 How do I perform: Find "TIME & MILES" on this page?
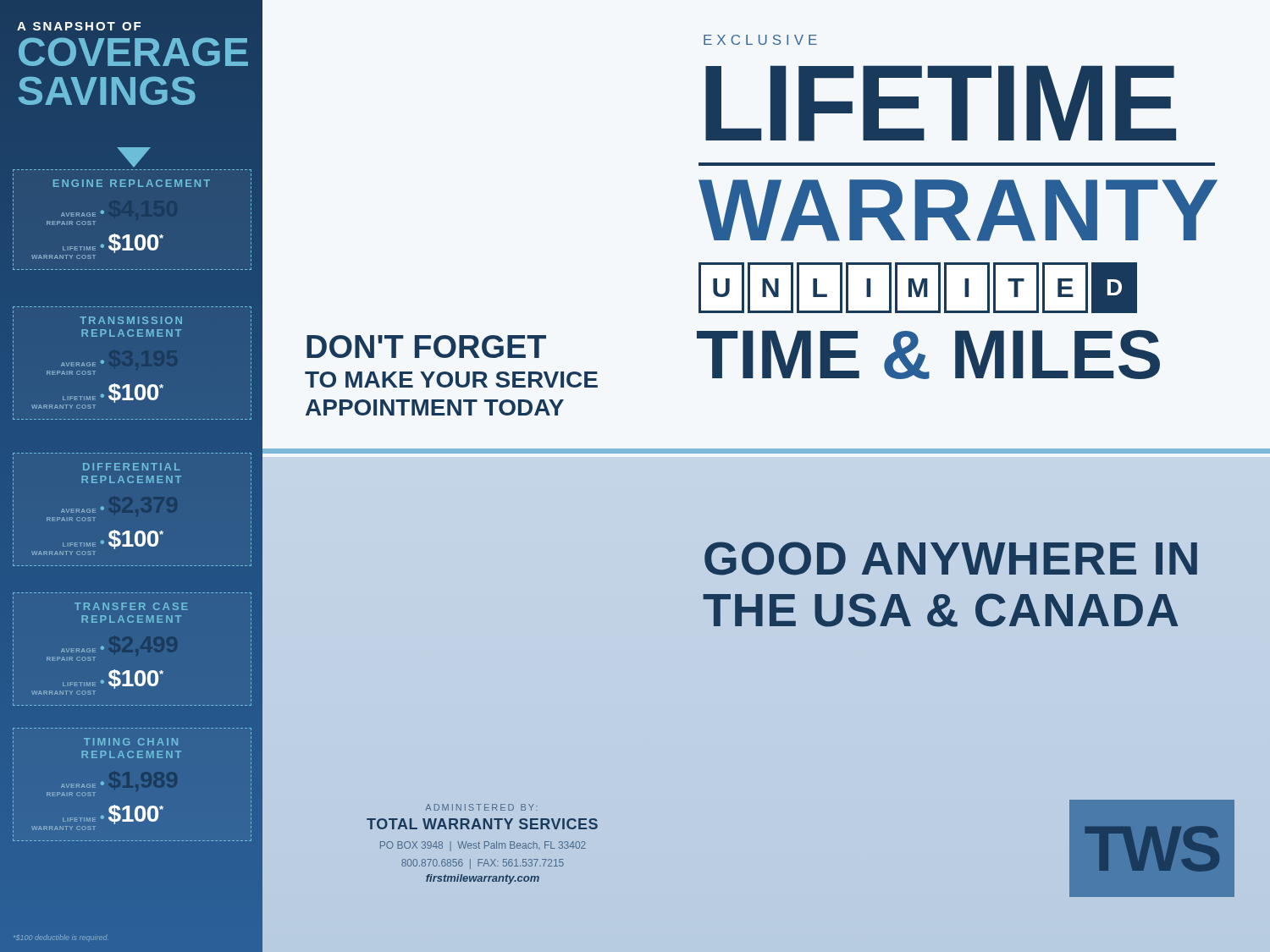click(929, 355)
